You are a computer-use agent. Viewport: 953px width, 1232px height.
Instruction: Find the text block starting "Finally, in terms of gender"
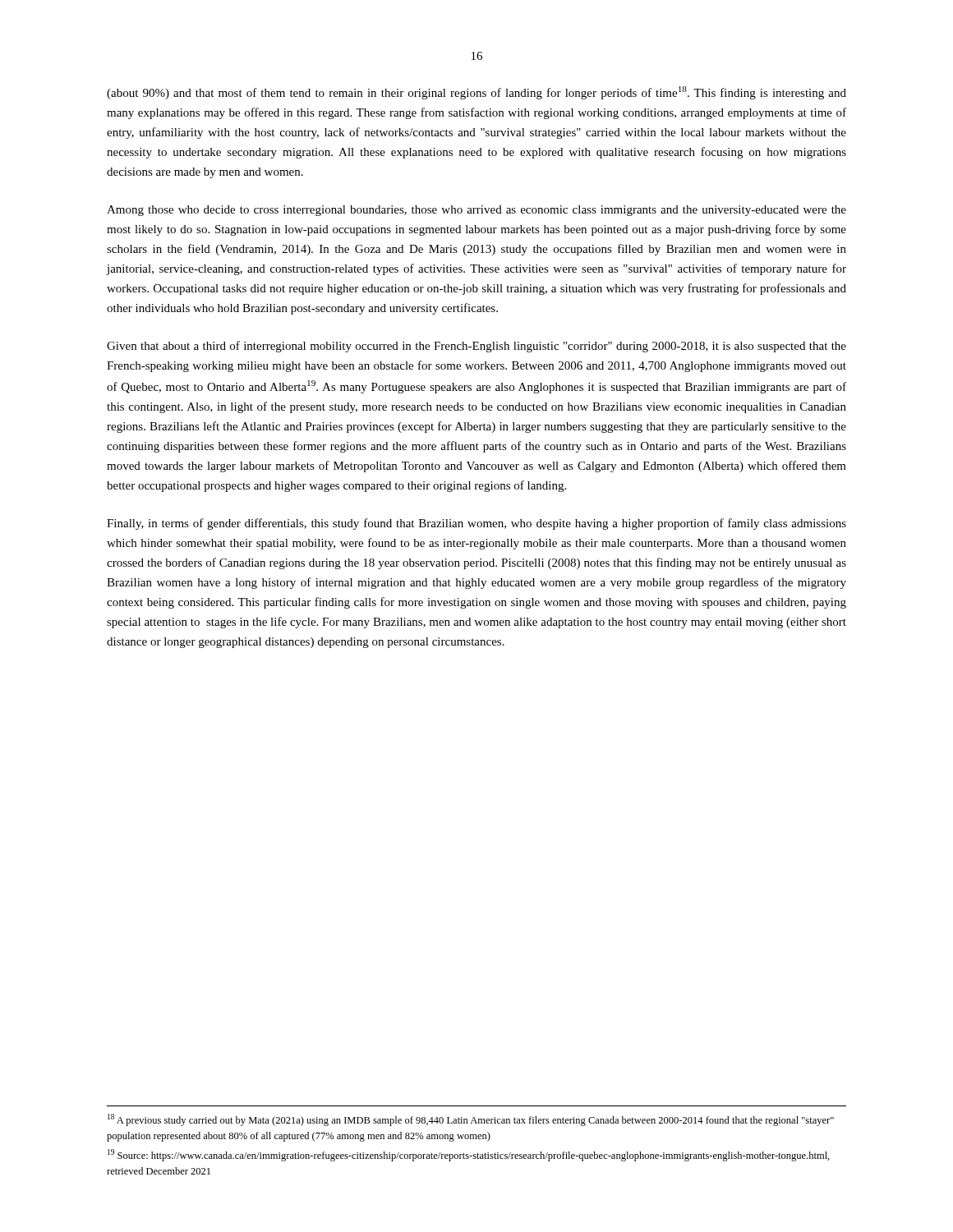pos(476,582)
